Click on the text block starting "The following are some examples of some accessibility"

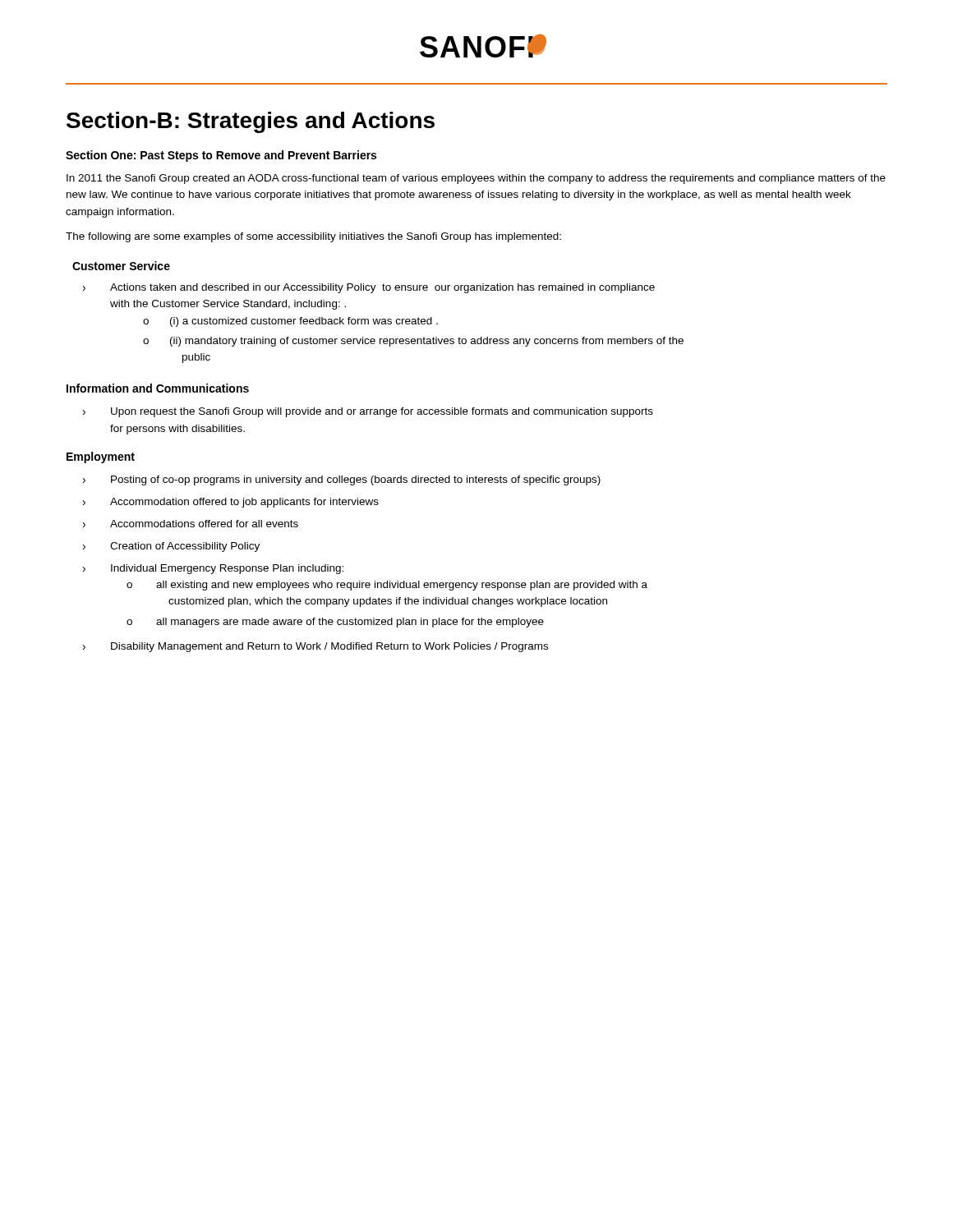point(314,236)
